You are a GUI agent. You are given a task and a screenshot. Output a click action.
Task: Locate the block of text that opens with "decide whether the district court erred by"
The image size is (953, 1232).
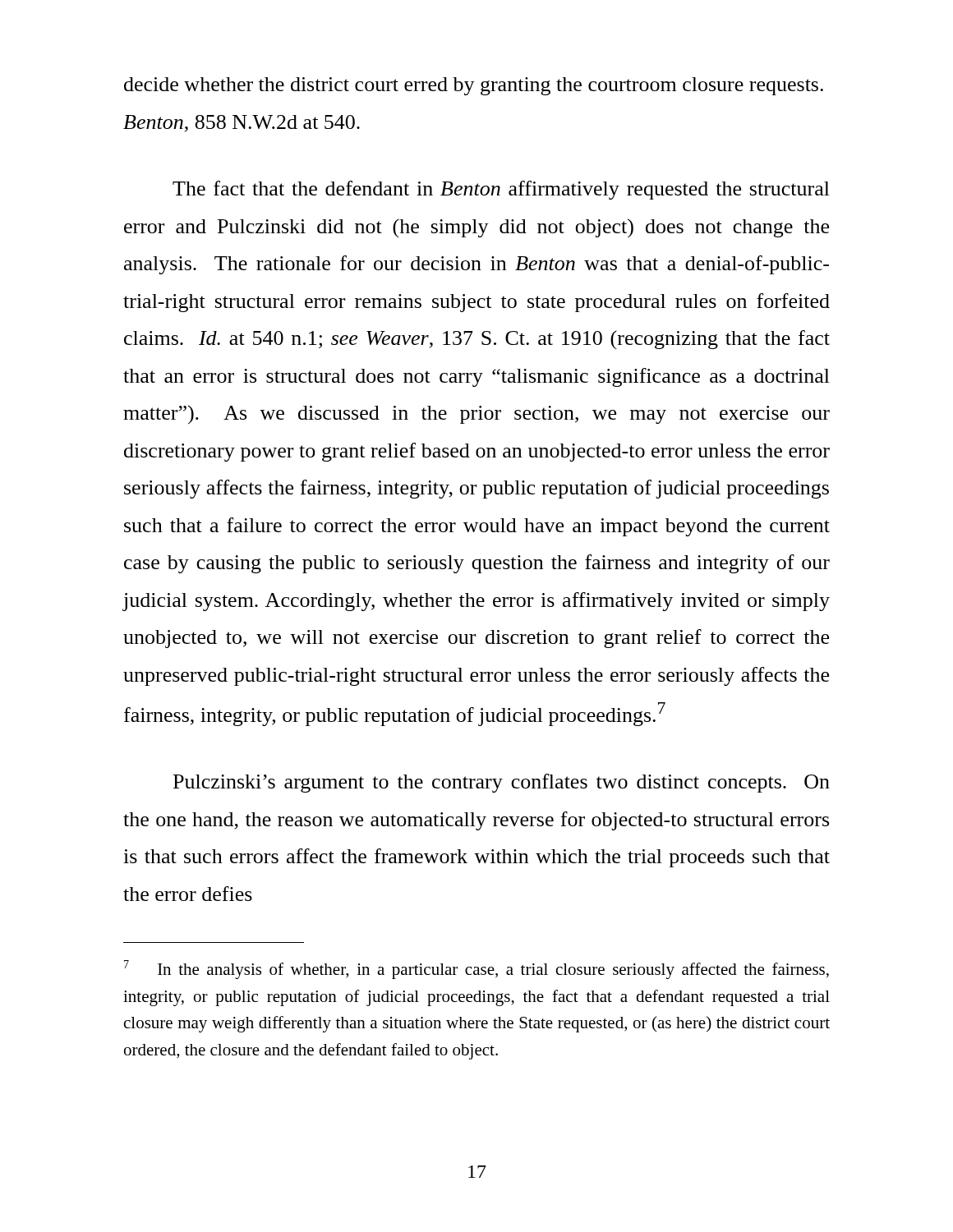476,103
